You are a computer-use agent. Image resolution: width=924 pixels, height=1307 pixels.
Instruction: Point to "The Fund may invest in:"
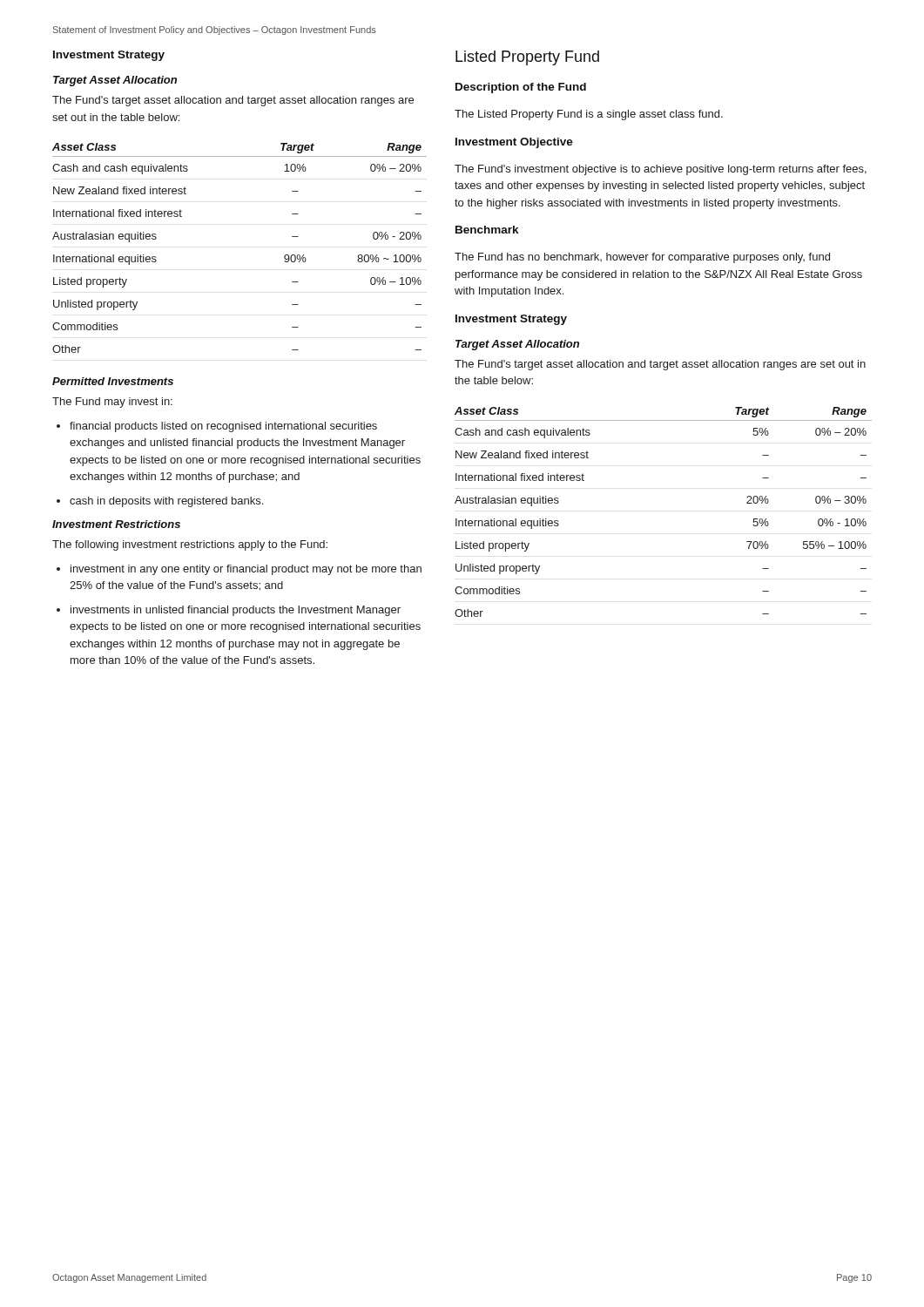(x=112, y=403)
